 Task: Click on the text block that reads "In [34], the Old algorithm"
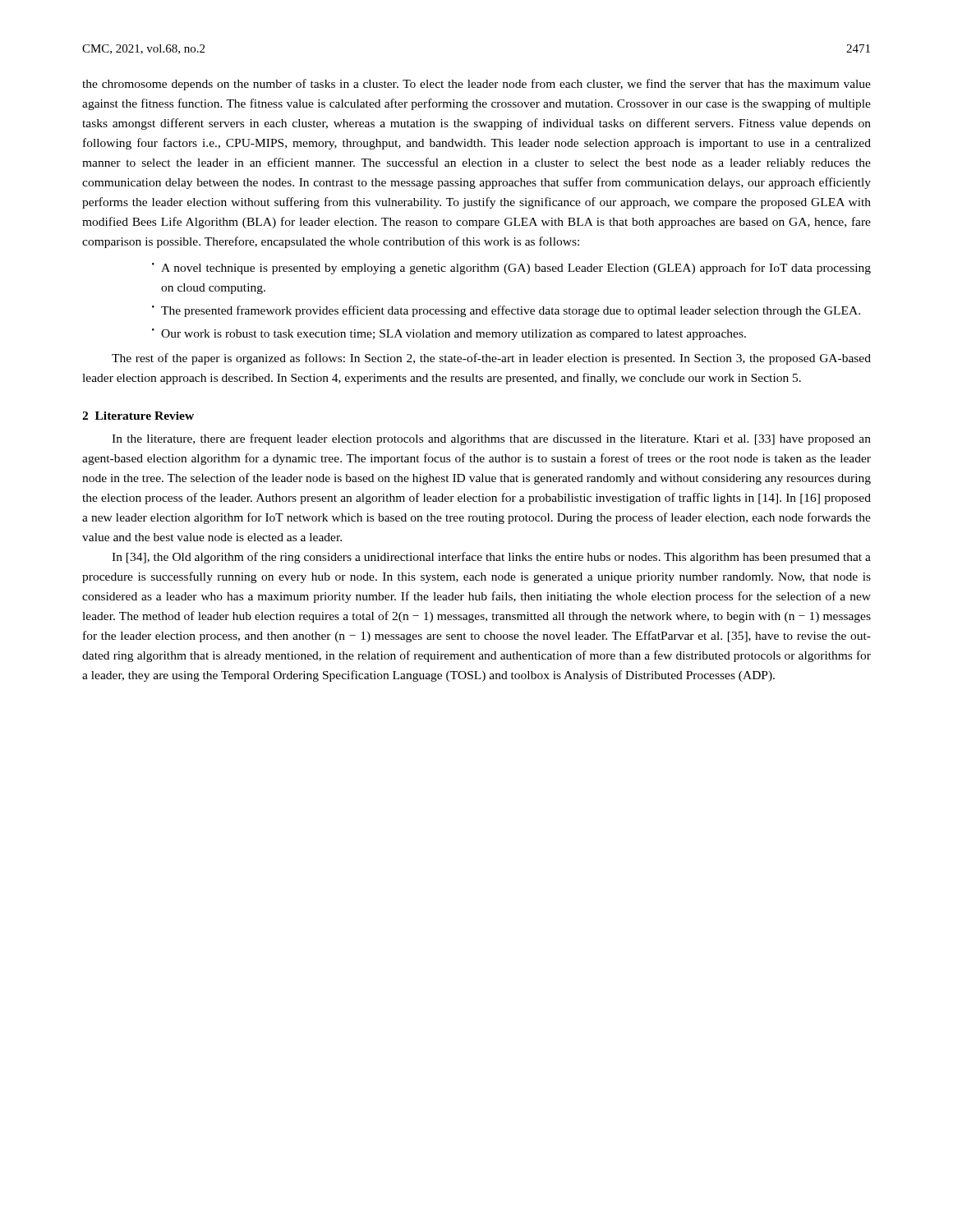(x=476, y=616)
